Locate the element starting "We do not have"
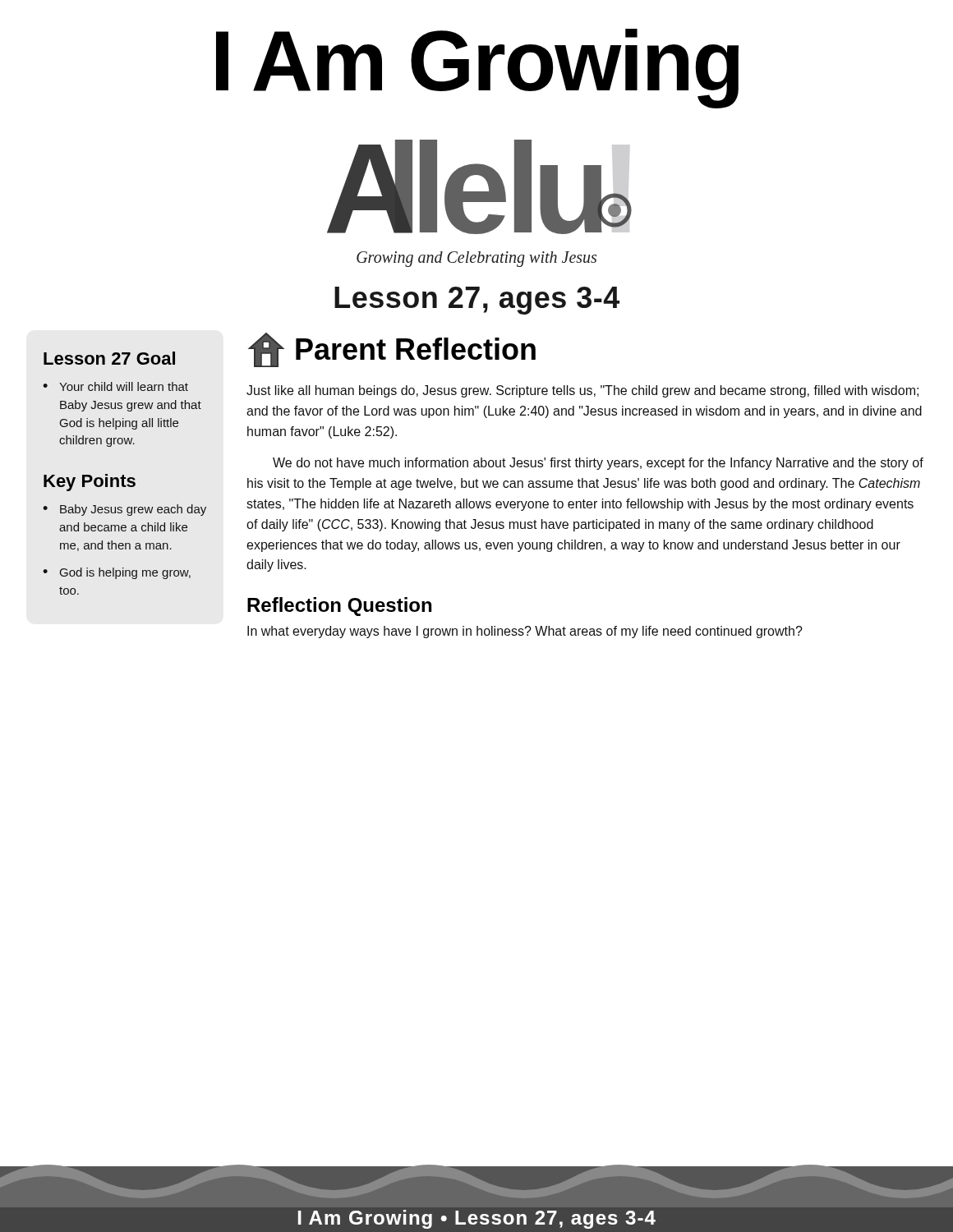953x1232 pixels. pos(585,514)
